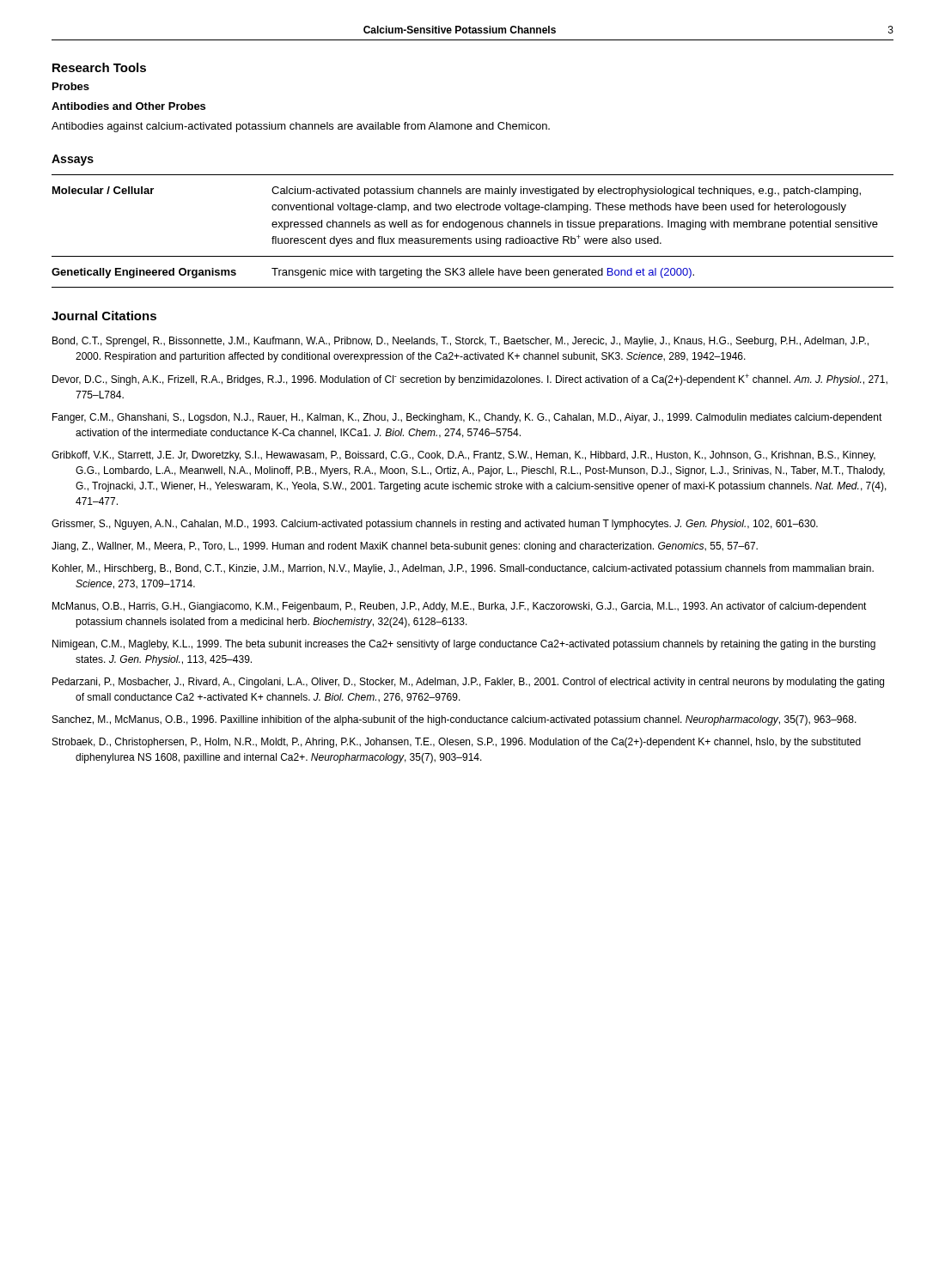Locate the block of text that opens with "Antibodies against calcium-activated potassium channels are available"
This screenshot has width=945, height=1288.
301,126
